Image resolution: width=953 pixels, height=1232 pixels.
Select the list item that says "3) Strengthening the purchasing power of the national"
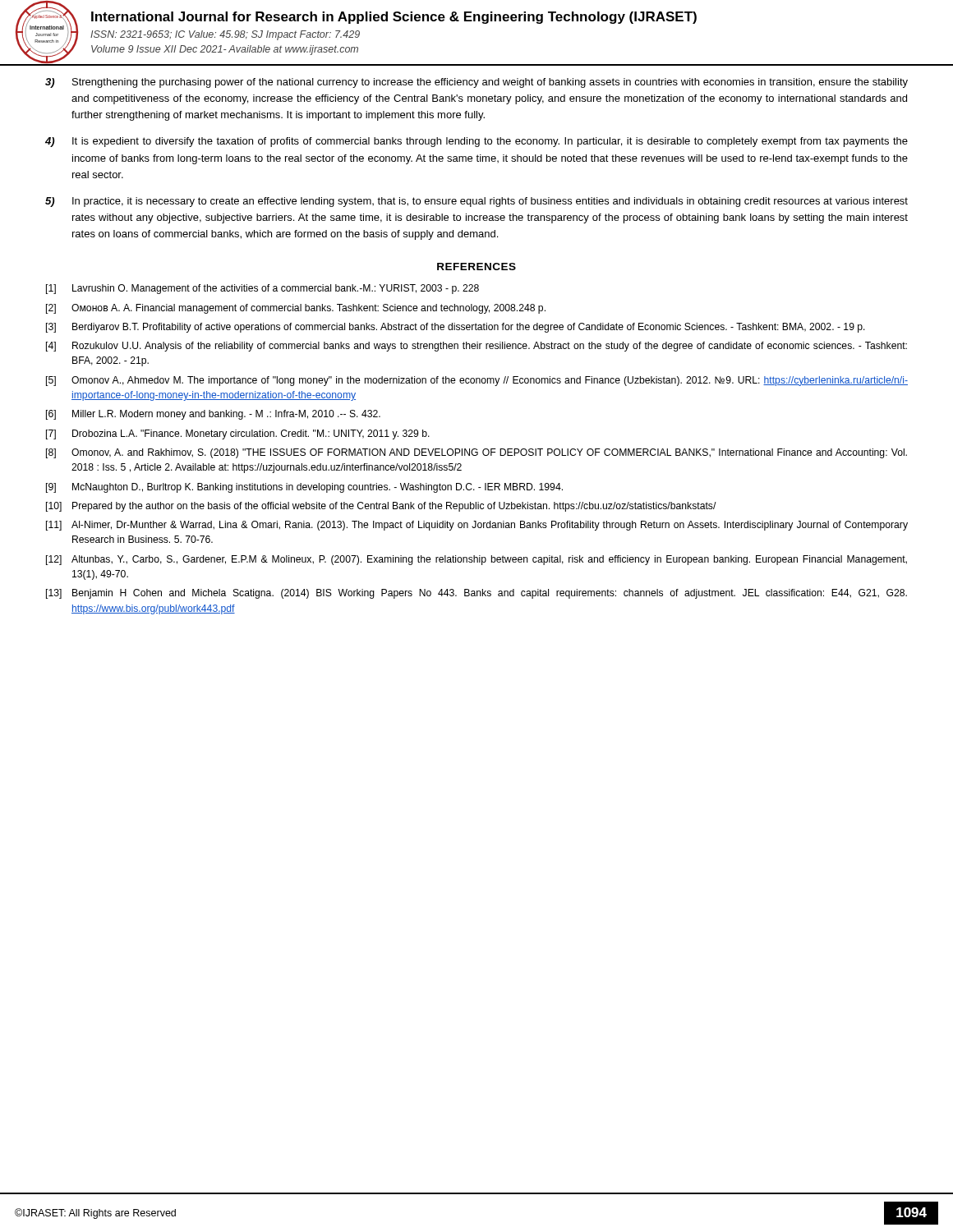tap(476, 99)
